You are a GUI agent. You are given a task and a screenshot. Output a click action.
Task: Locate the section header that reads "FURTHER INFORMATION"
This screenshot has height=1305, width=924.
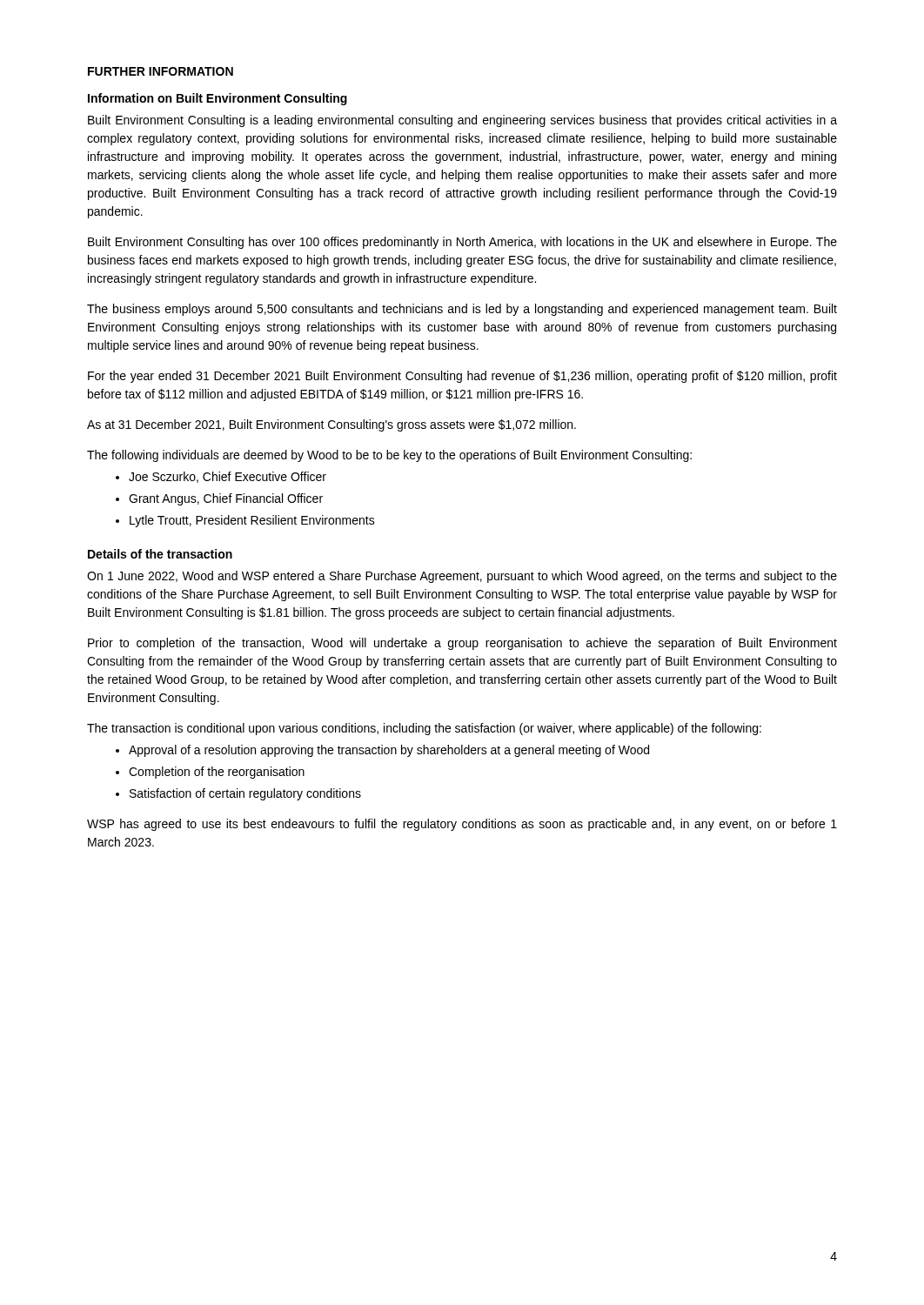[161, 71]
